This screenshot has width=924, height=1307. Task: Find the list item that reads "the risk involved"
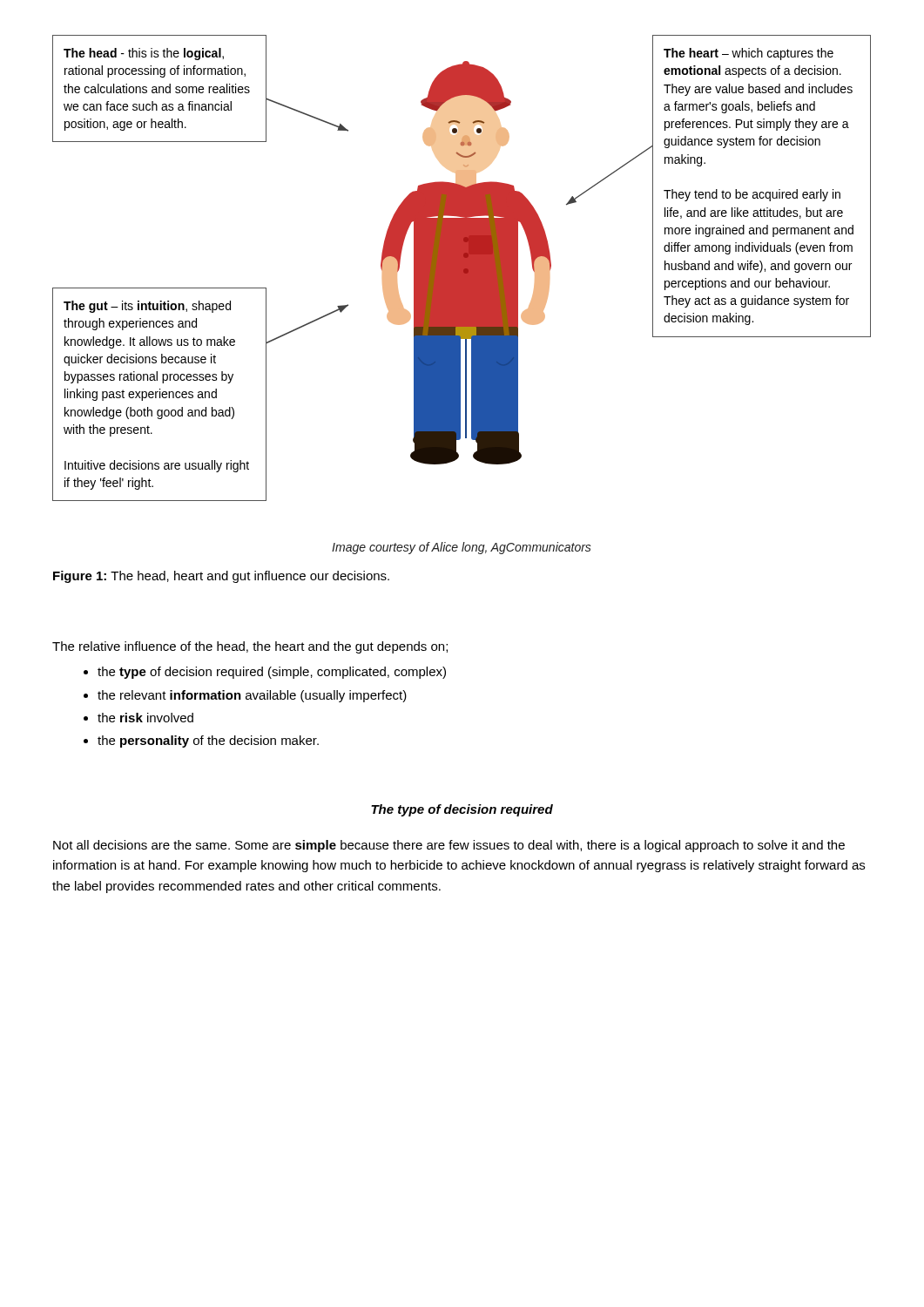pos(146,717)
